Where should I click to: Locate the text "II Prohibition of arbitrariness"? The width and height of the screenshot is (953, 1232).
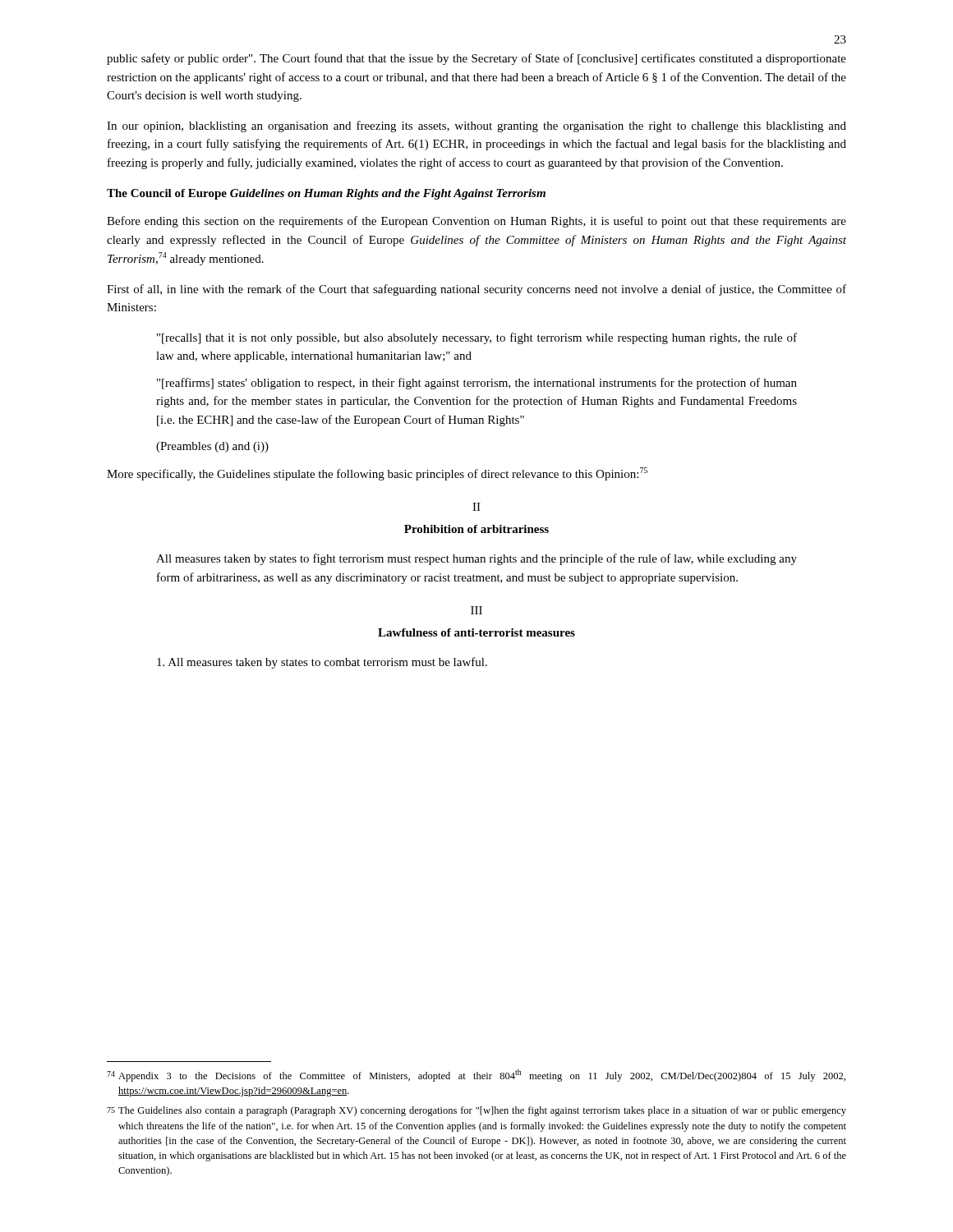tap(476, 518)
